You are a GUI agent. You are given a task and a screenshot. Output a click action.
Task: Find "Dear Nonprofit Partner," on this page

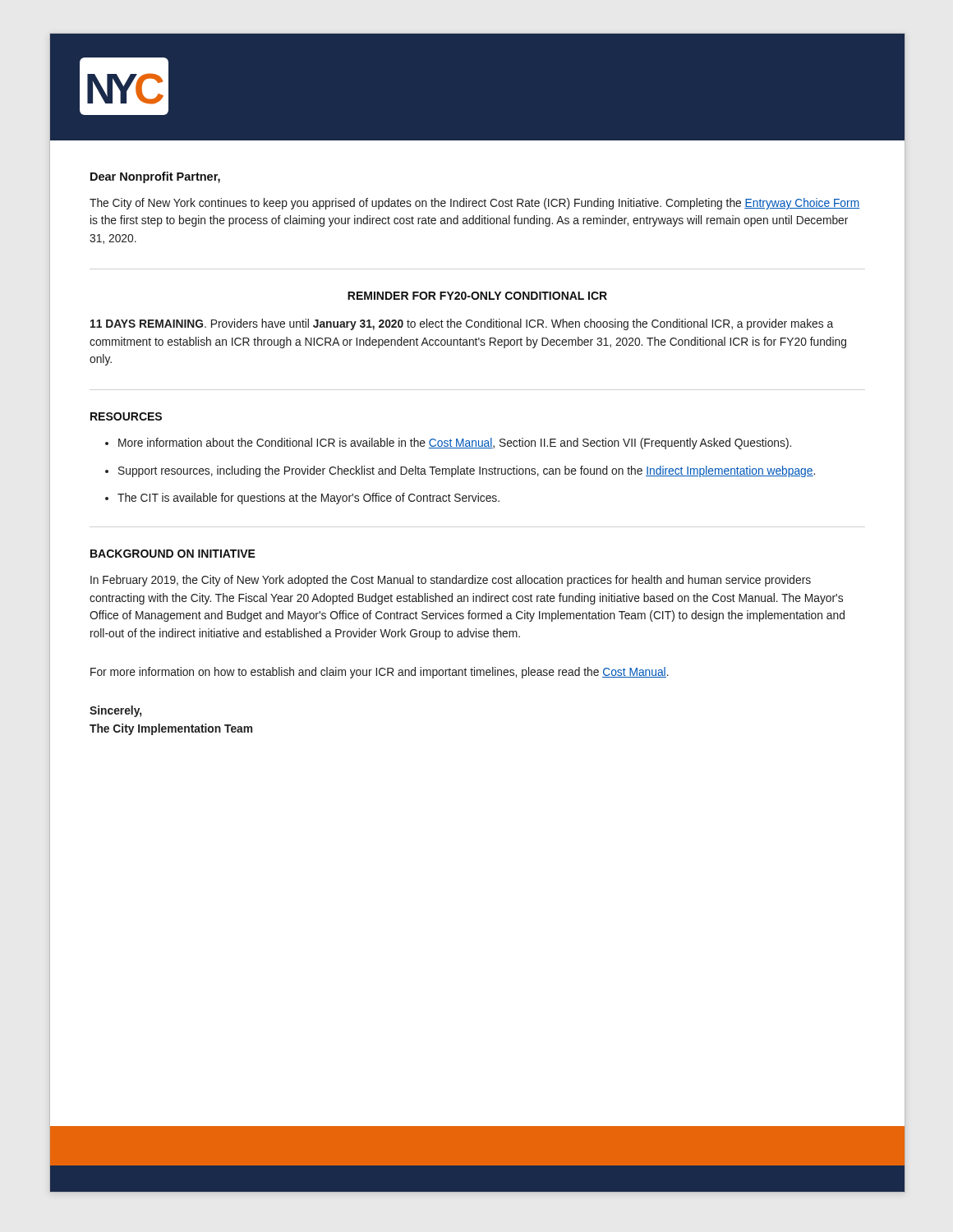[155, 177]
